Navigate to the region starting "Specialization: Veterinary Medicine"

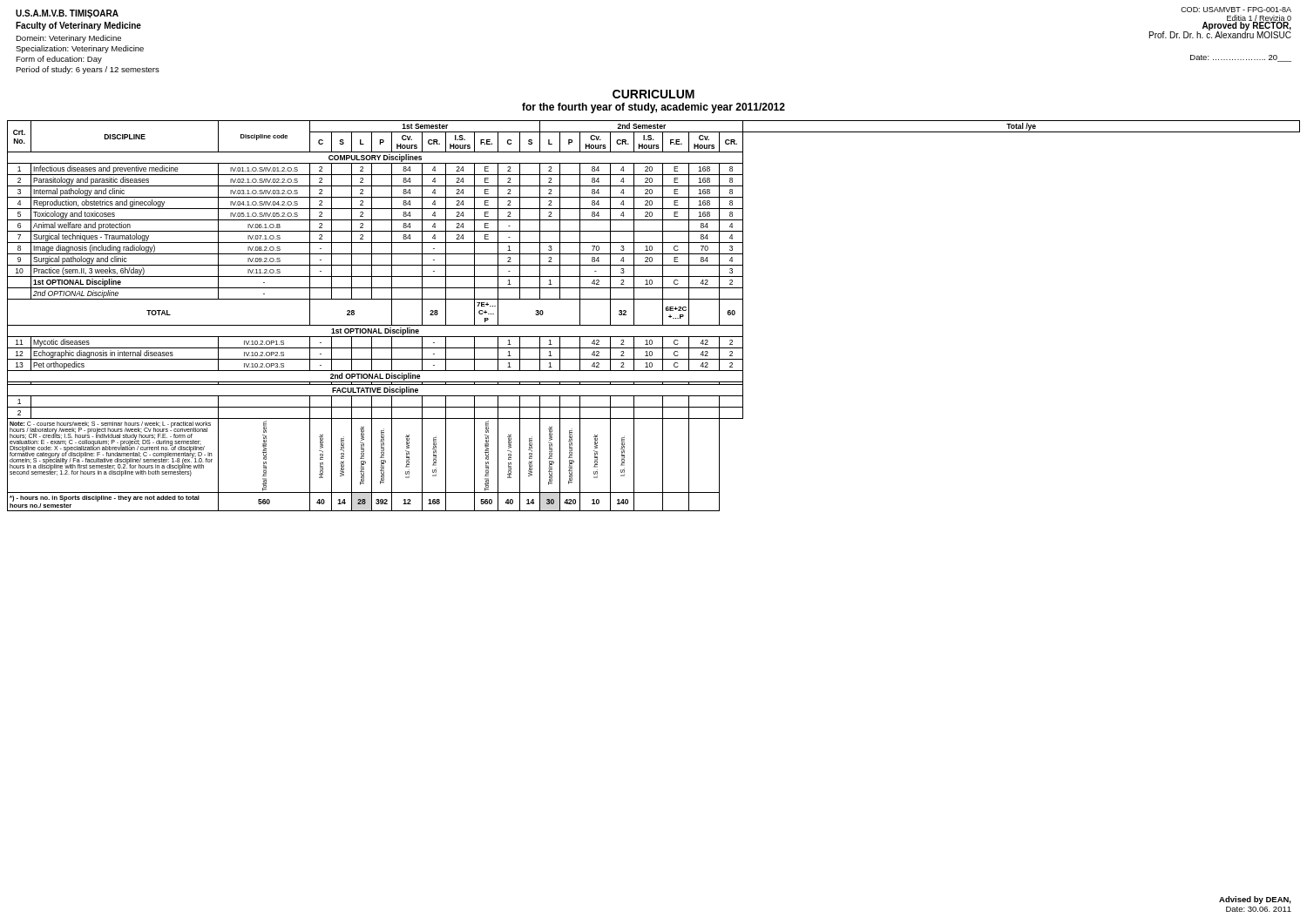coord(80,48)
